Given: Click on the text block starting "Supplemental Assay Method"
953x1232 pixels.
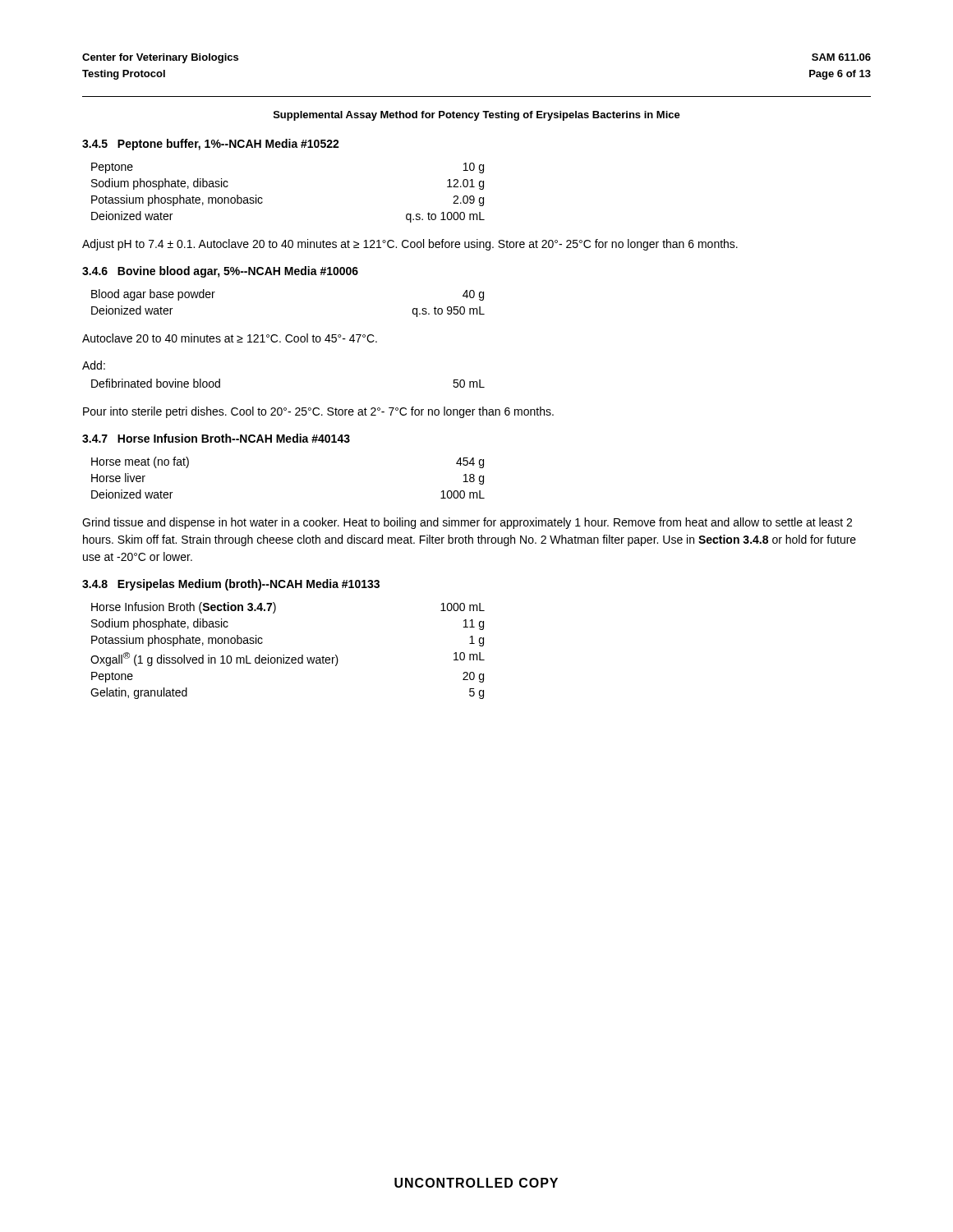Looking at the screenshot, I should click(x=476, y=115).
